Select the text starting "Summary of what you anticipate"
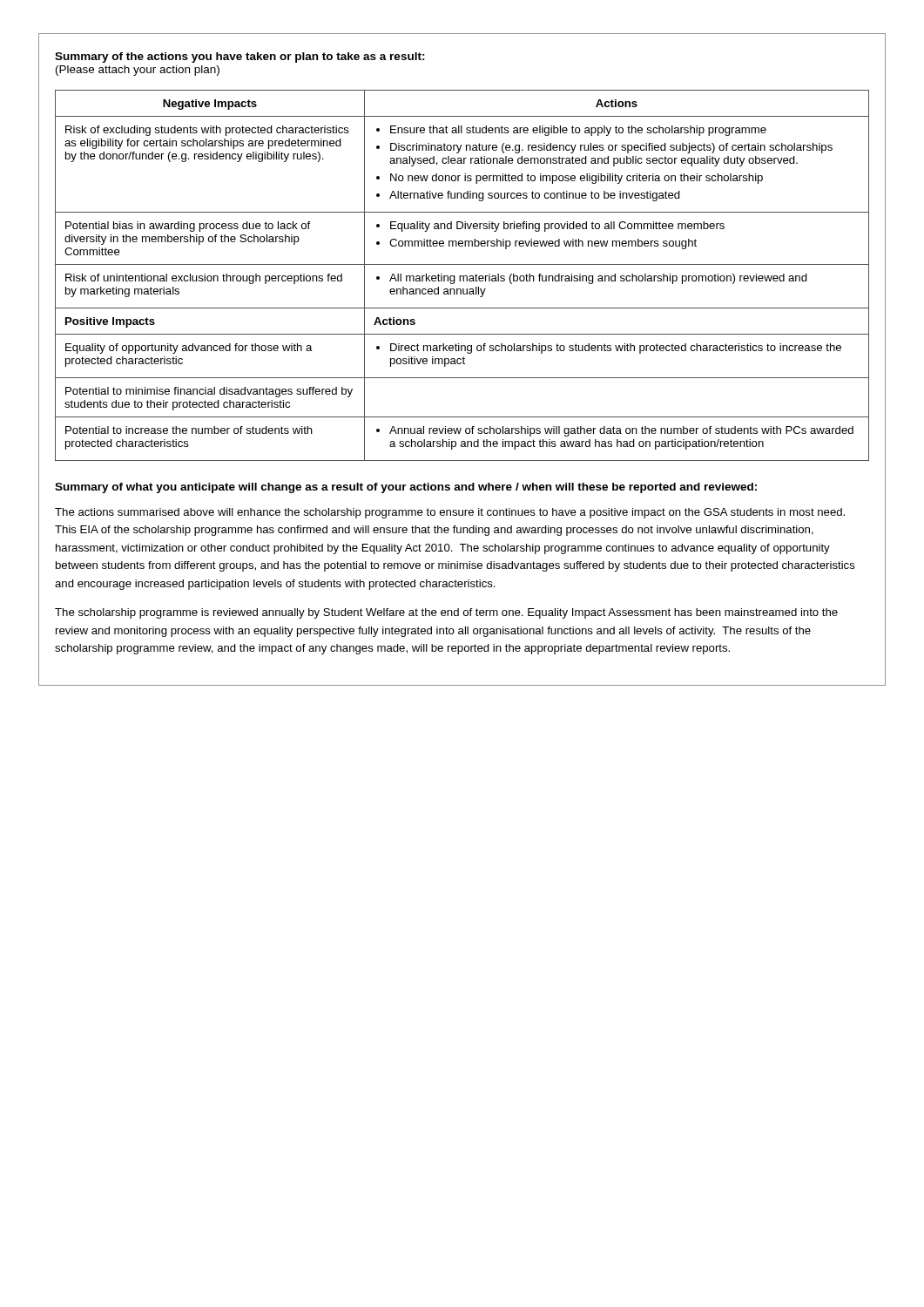Image resolution: width=924 pixels, height=1307 pixels. pos(406,487)
